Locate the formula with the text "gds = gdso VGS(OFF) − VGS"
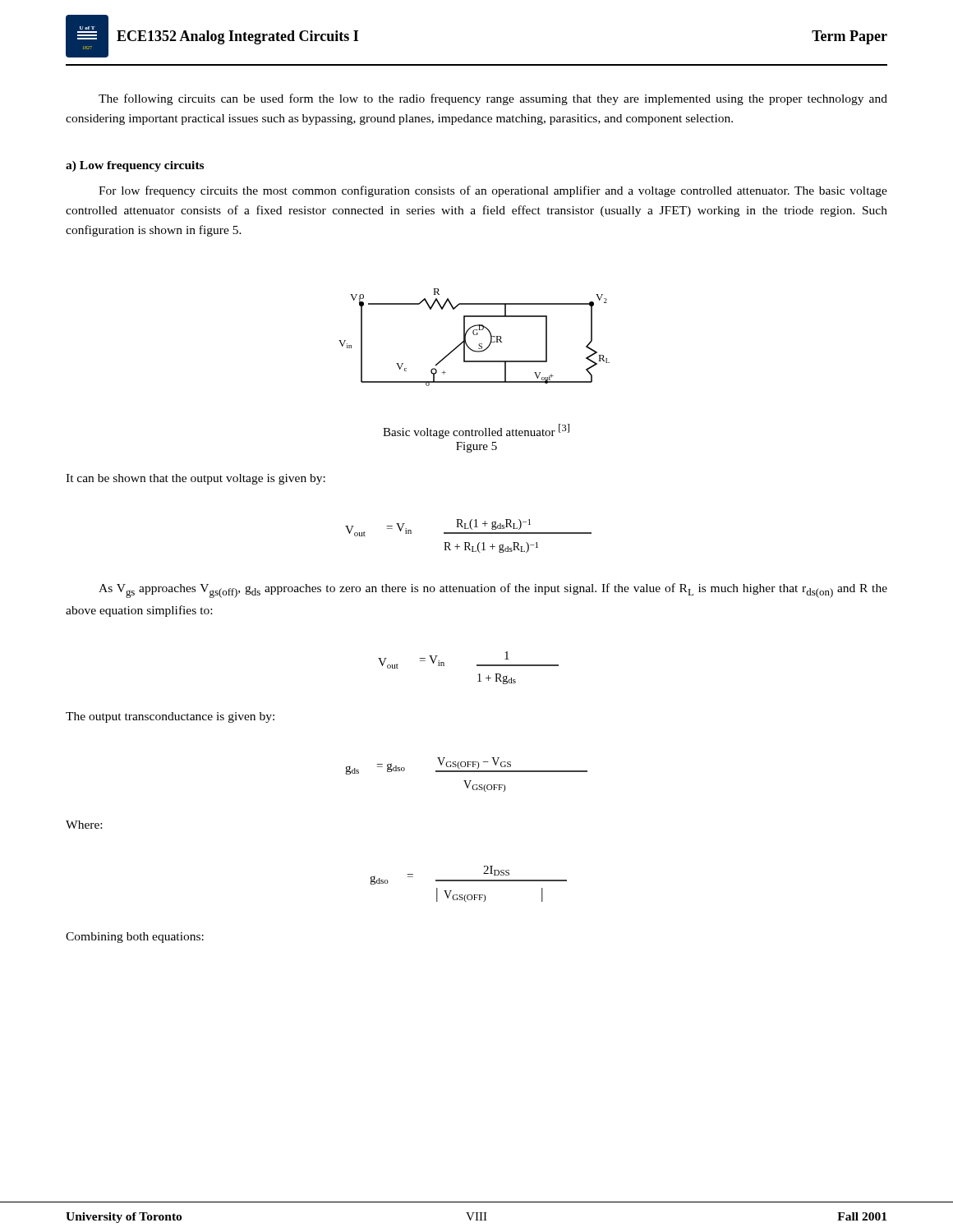Viewport: 953px width, 1232px height. [476, 769]
